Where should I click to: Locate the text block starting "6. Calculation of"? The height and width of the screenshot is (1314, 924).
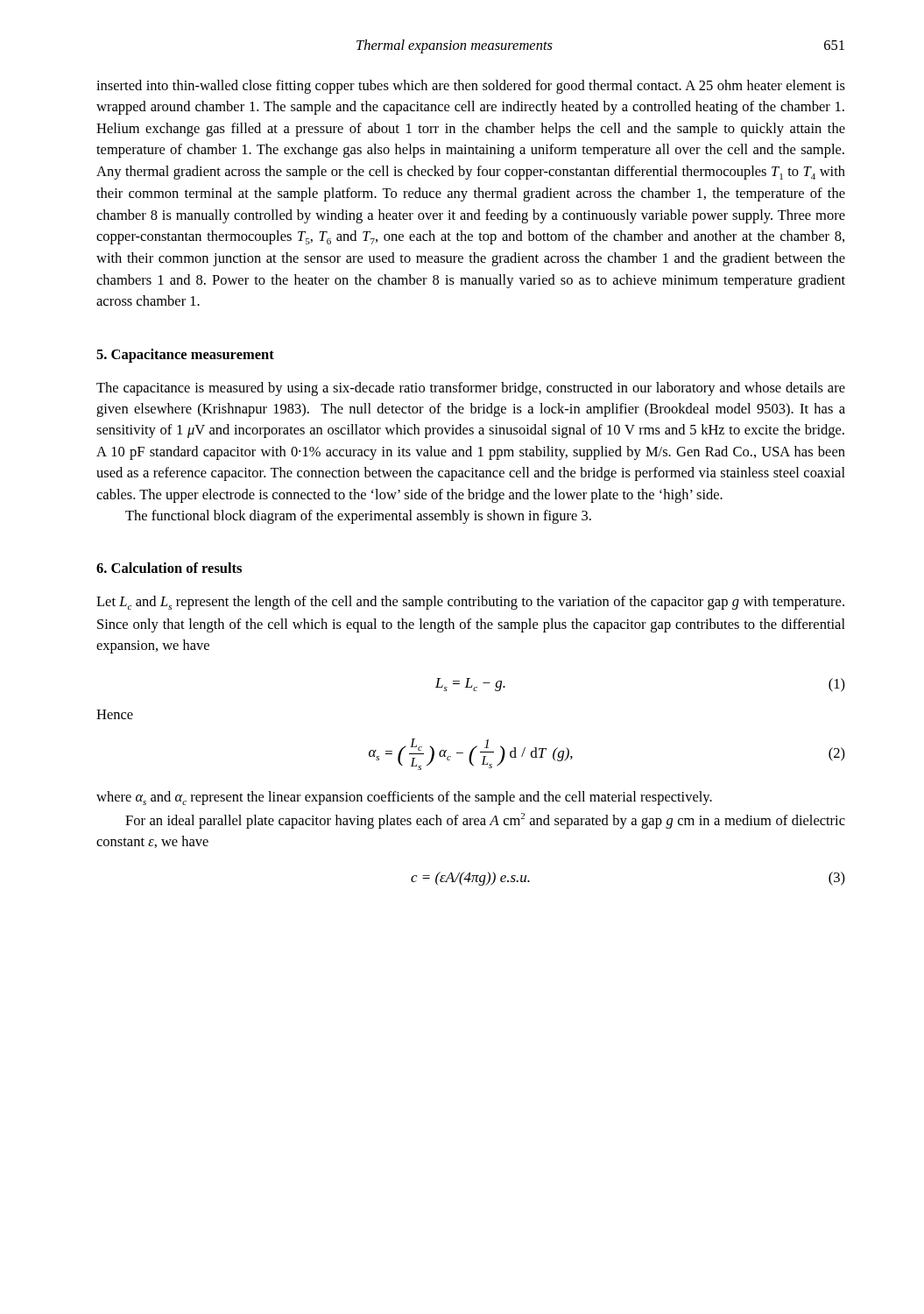coord(169,569)
